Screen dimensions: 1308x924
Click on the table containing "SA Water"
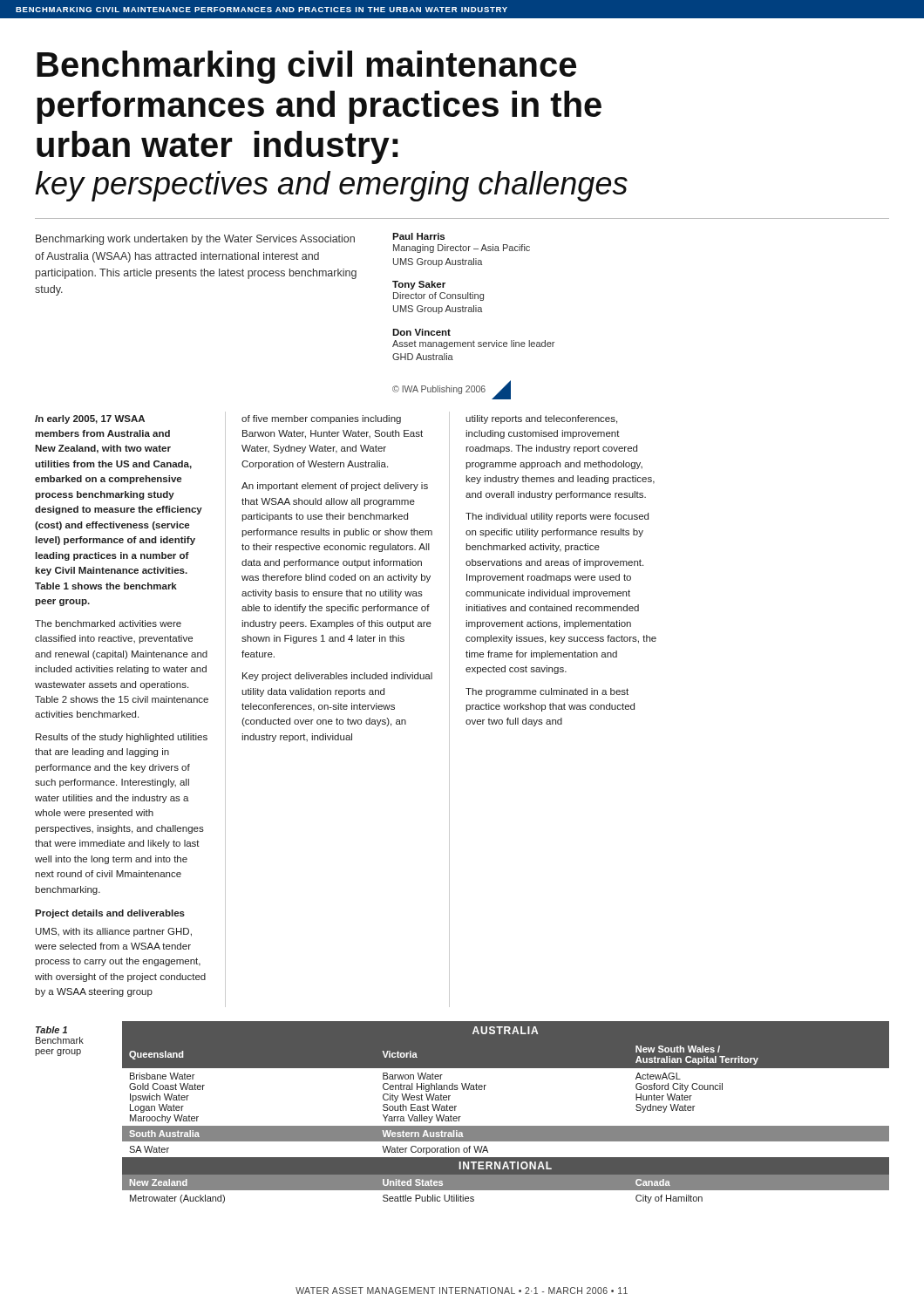tap(506, 1113)
